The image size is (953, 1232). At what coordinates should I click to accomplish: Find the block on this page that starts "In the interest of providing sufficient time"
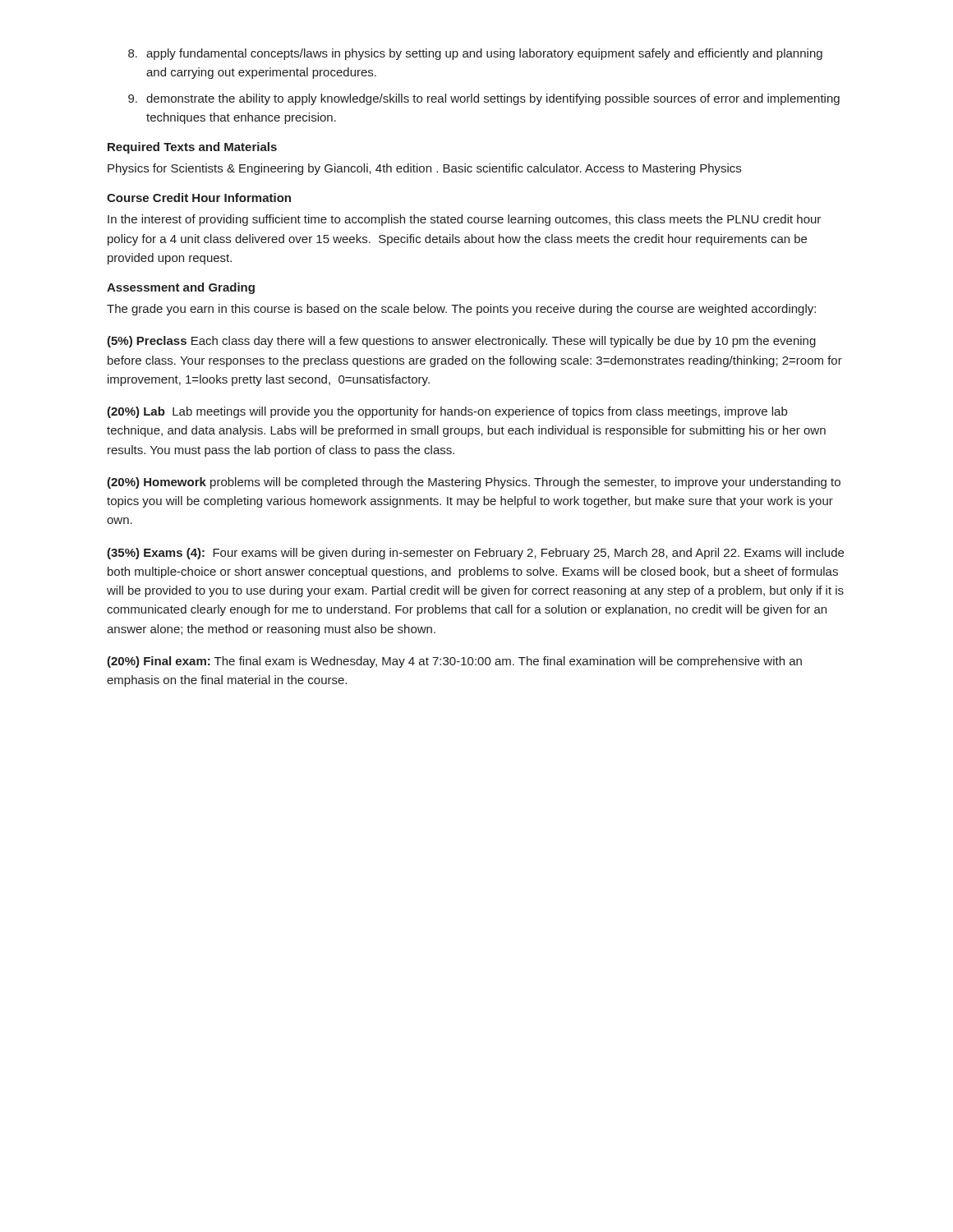coord(464,238)
